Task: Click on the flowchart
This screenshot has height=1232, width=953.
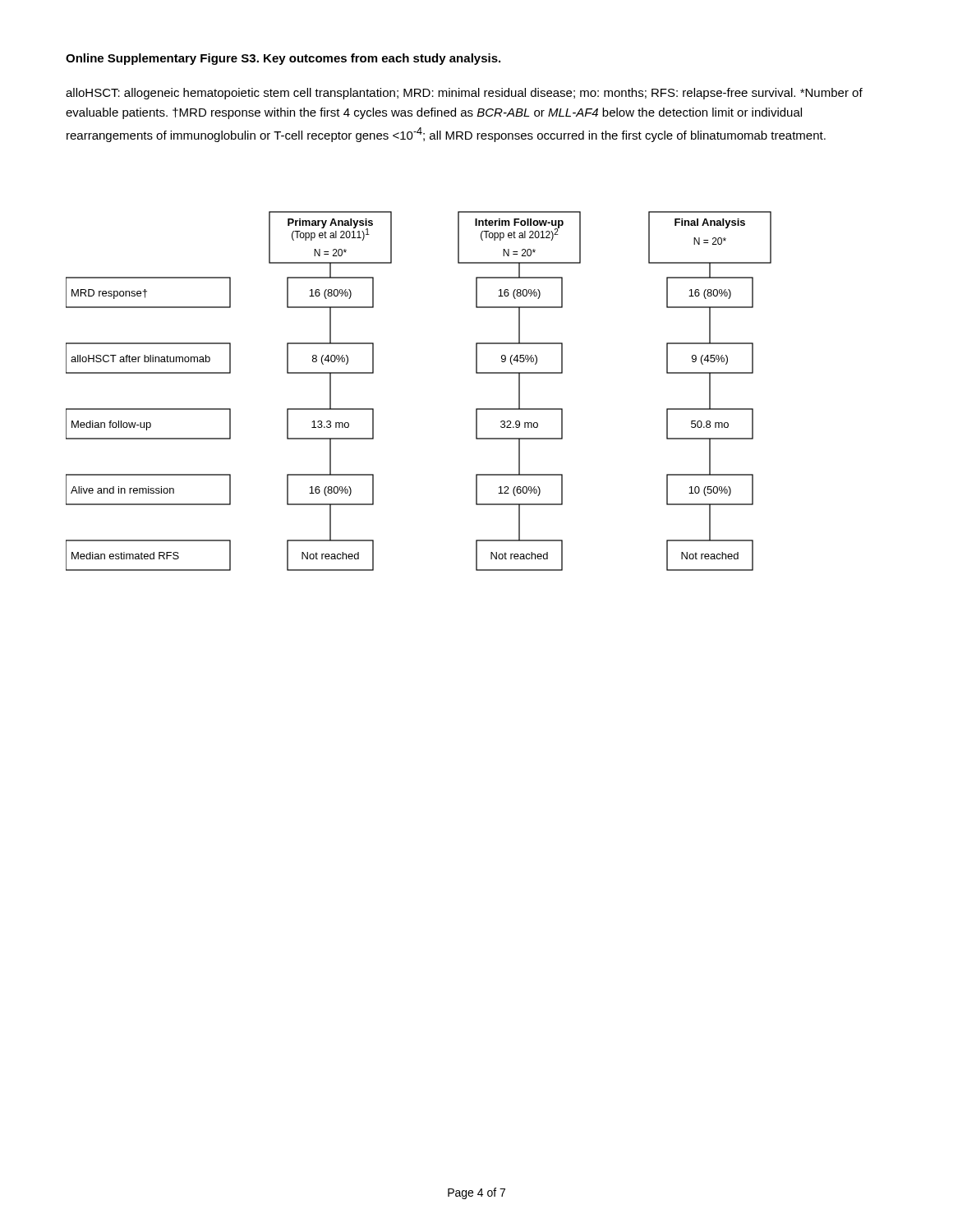Action: click(x=460, y=388)
